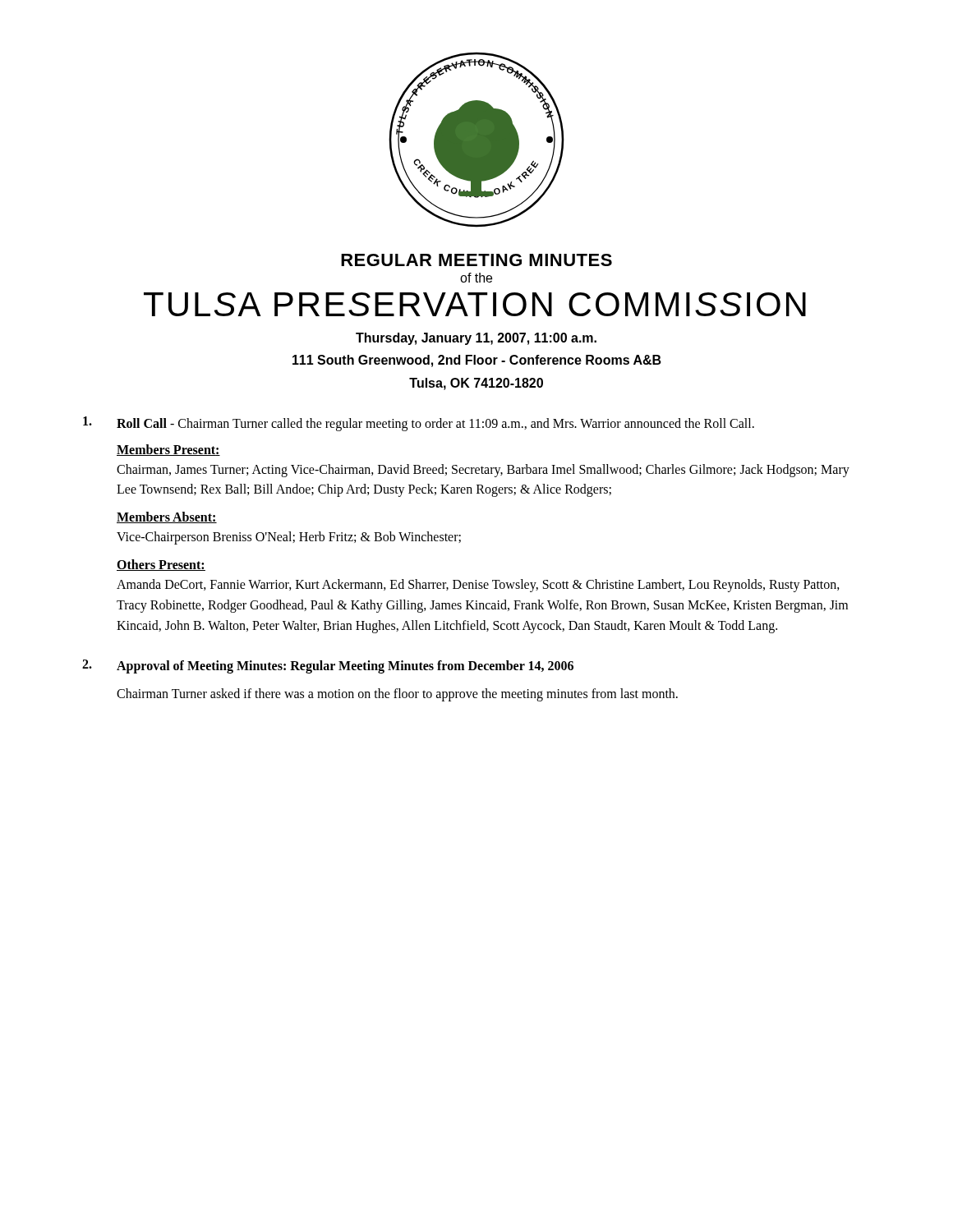
Task: Click on the text block with the text "Amanda DeCort, Fannie Warrior, Kurt Ackermann, Ed Sharrer,"
Action: 483,605
